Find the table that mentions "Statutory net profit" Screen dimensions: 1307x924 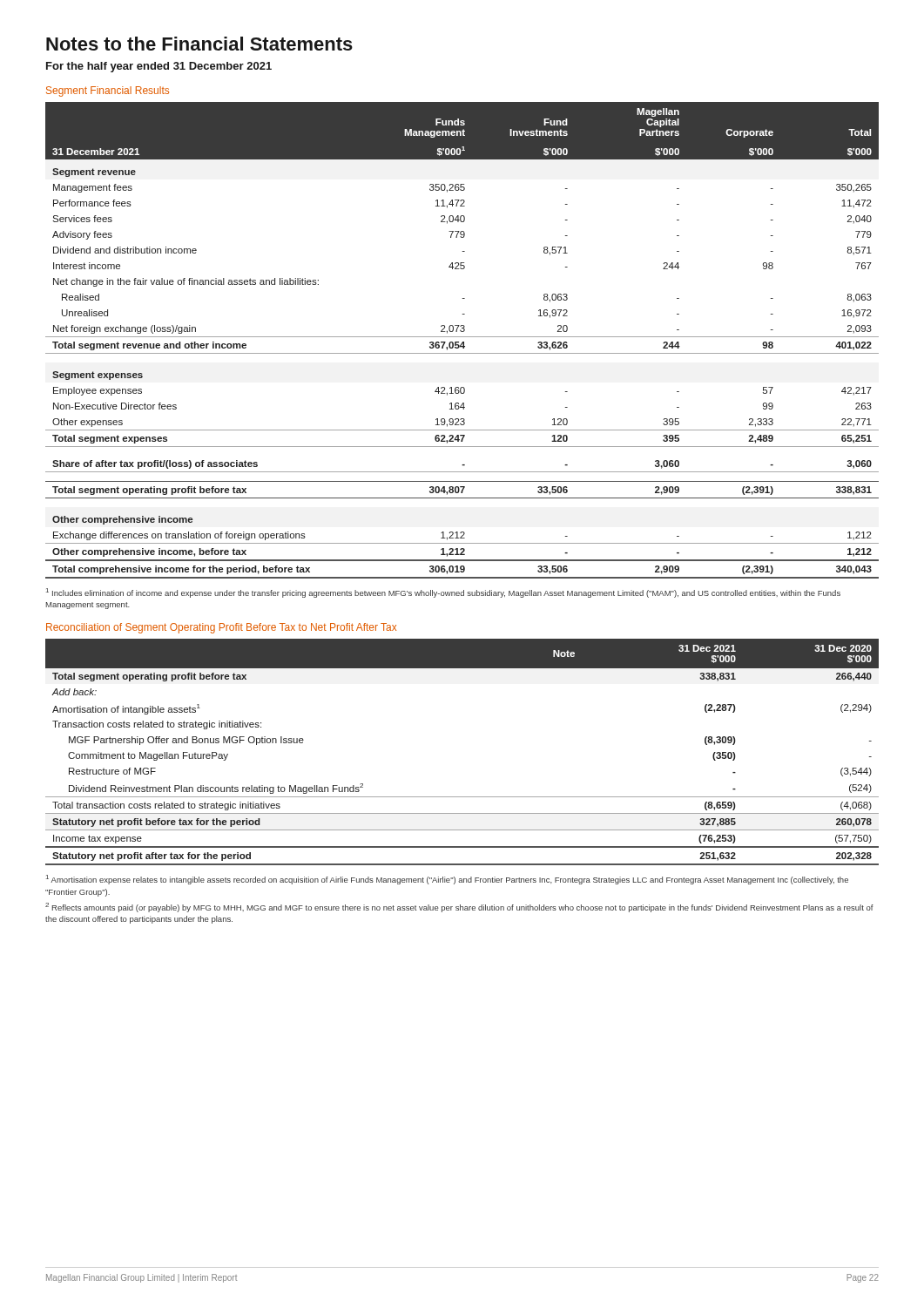[x=462, y=752]
